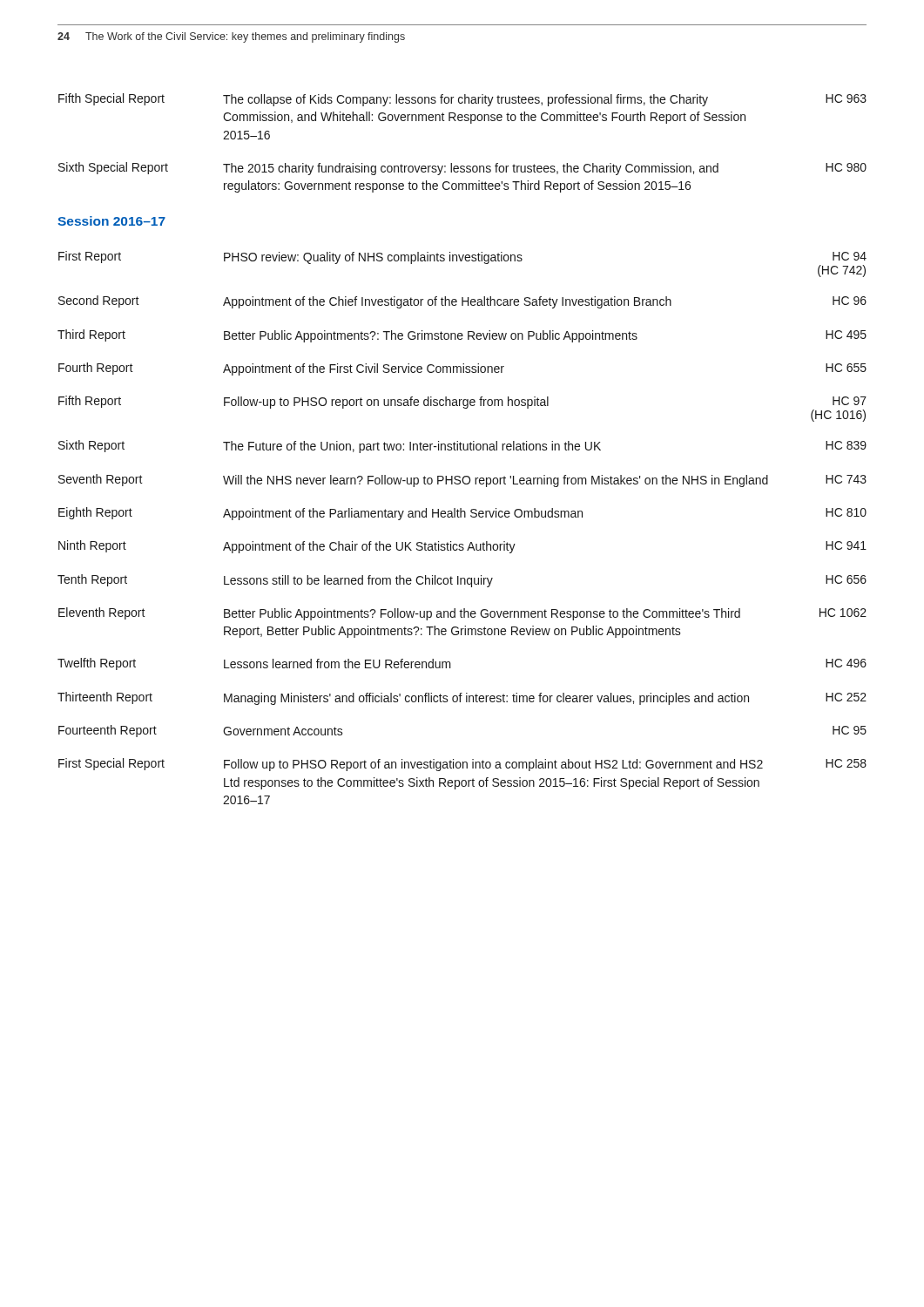Find the block on this page that starts "Third Report Better Public Appointments?: The Grimstone"

[x=462, y=335]
